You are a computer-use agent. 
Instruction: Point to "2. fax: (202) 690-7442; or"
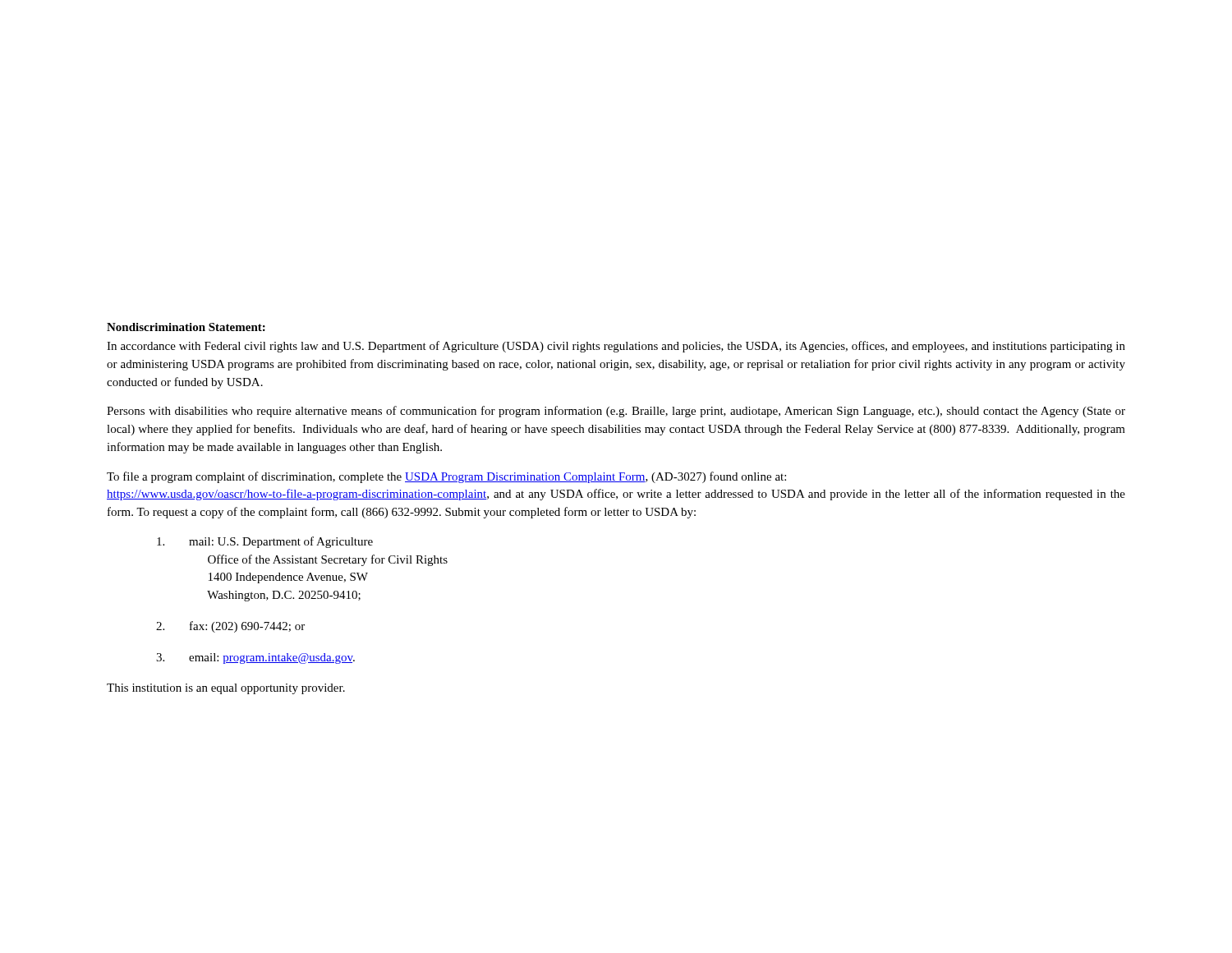click(x=230, y=627)
